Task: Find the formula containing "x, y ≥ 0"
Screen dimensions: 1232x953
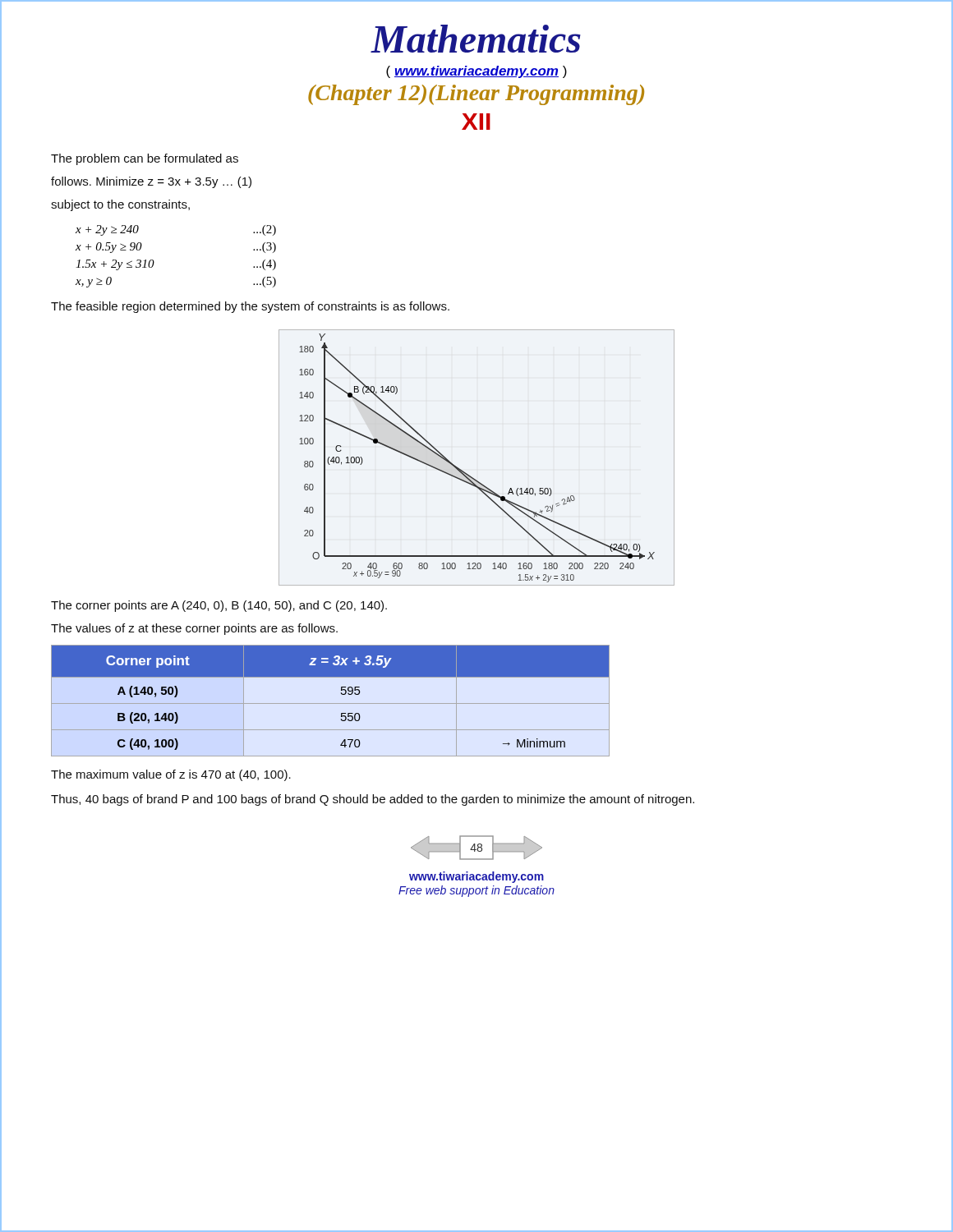Action: pyautogui.click(x=94, y=281)
